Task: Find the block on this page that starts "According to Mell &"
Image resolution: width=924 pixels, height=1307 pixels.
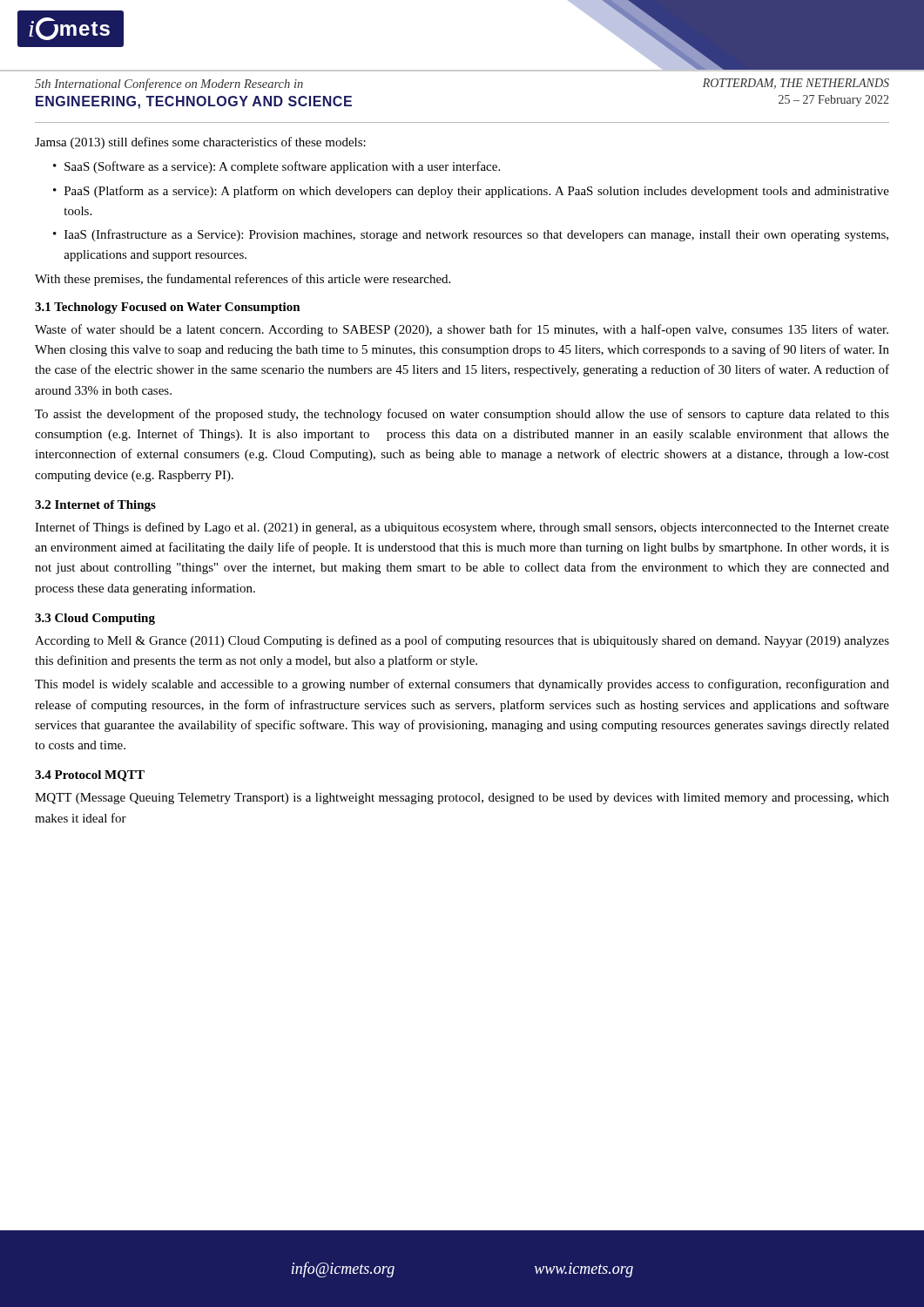Action: (x=462, y=650)
